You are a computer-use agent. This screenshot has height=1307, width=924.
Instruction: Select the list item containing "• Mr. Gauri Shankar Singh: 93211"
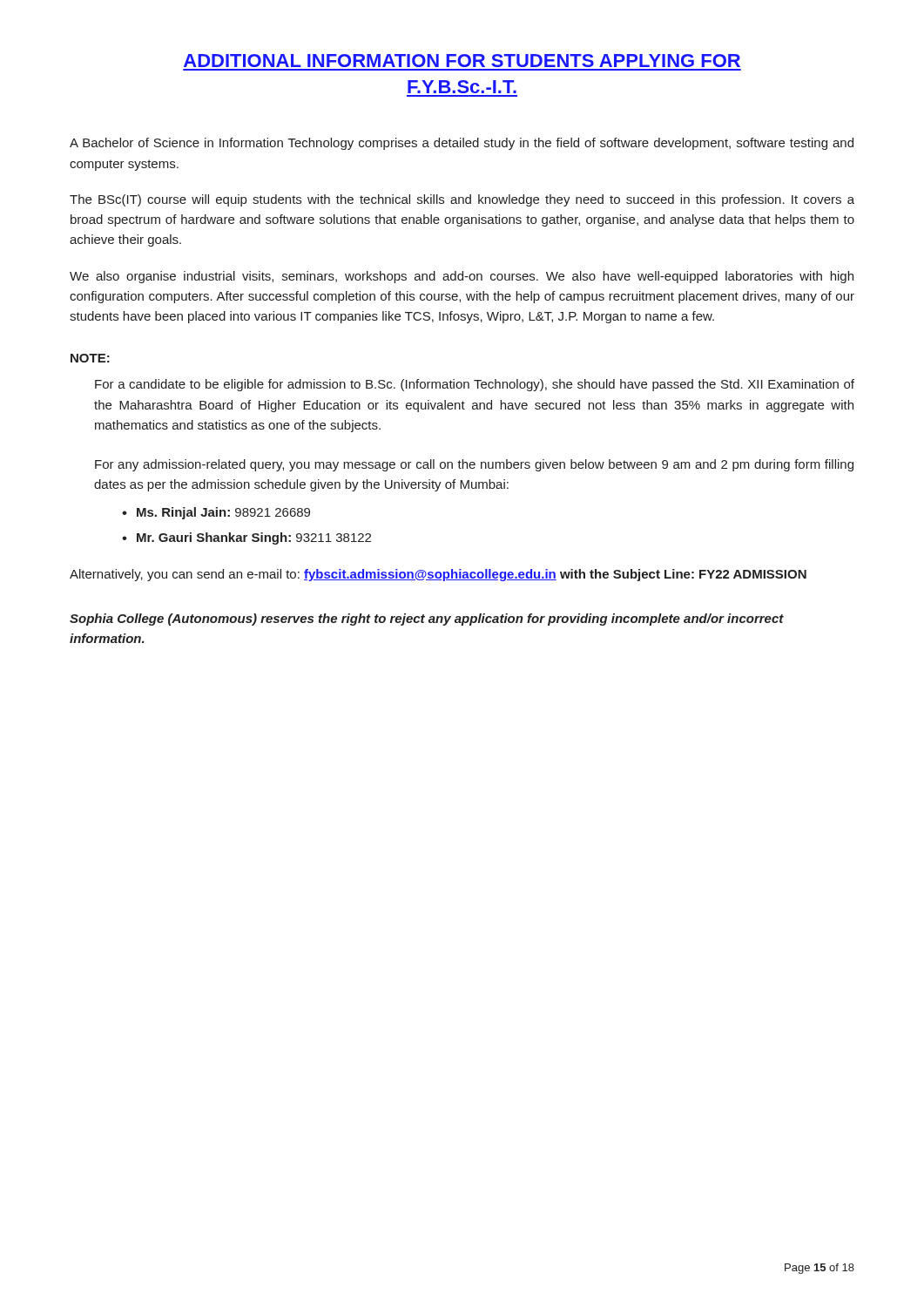[247, 538]
